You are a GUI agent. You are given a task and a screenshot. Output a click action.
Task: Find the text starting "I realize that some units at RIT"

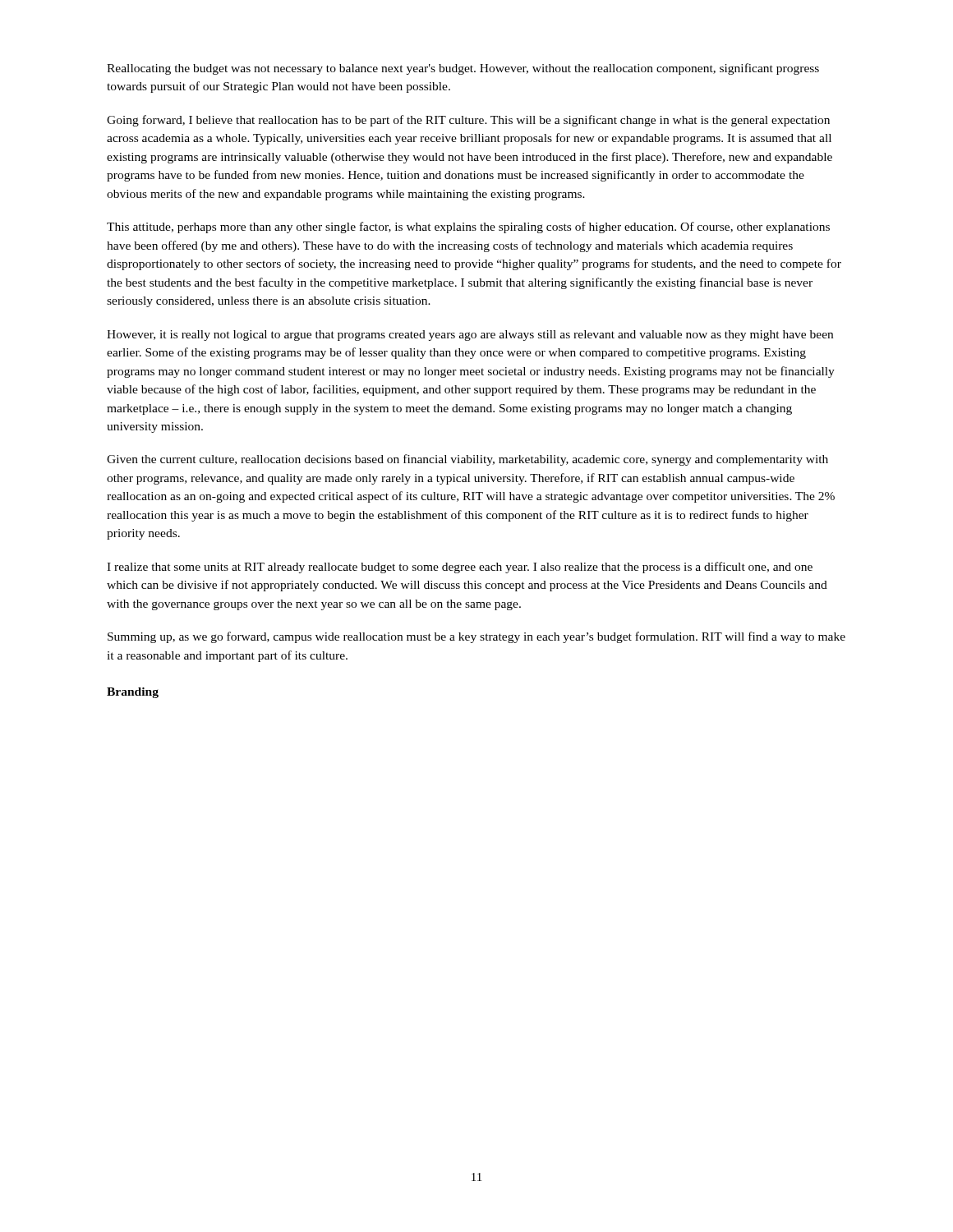(x=467, y=585)
